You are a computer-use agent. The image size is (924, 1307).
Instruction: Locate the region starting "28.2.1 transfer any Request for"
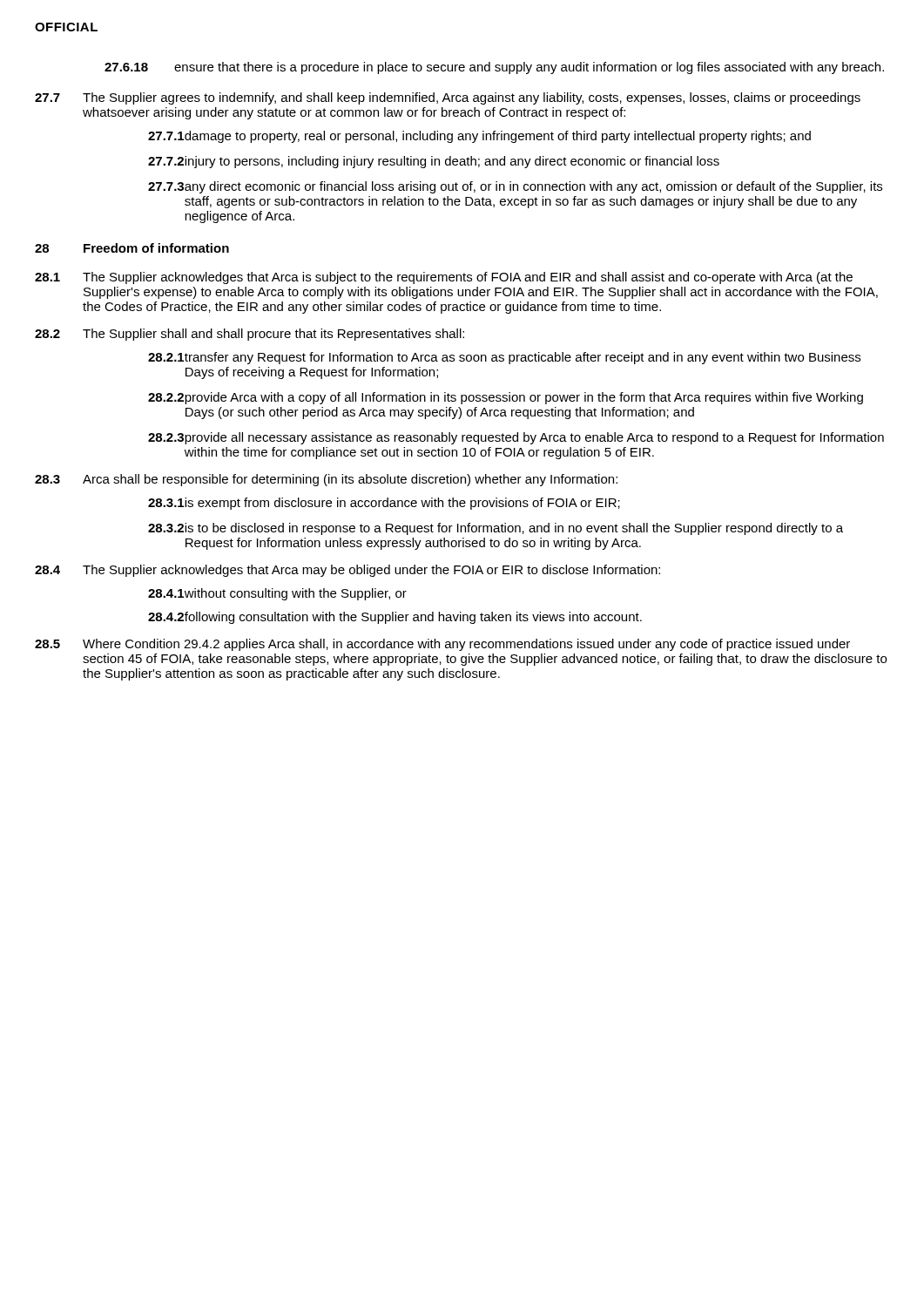click(x=462, y=364)
